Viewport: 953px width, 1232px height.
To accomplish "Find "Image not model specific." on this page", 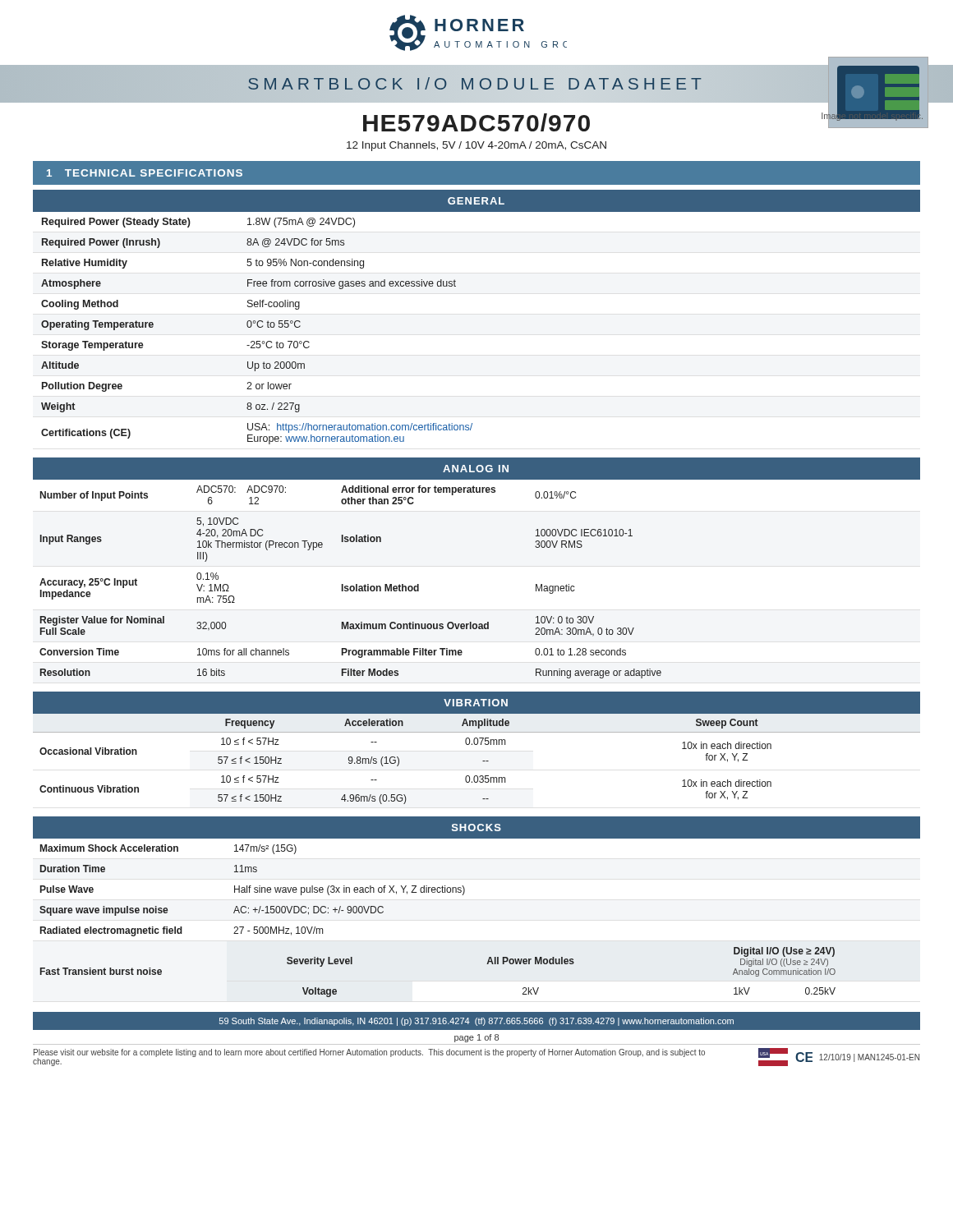I will point(872,116).
